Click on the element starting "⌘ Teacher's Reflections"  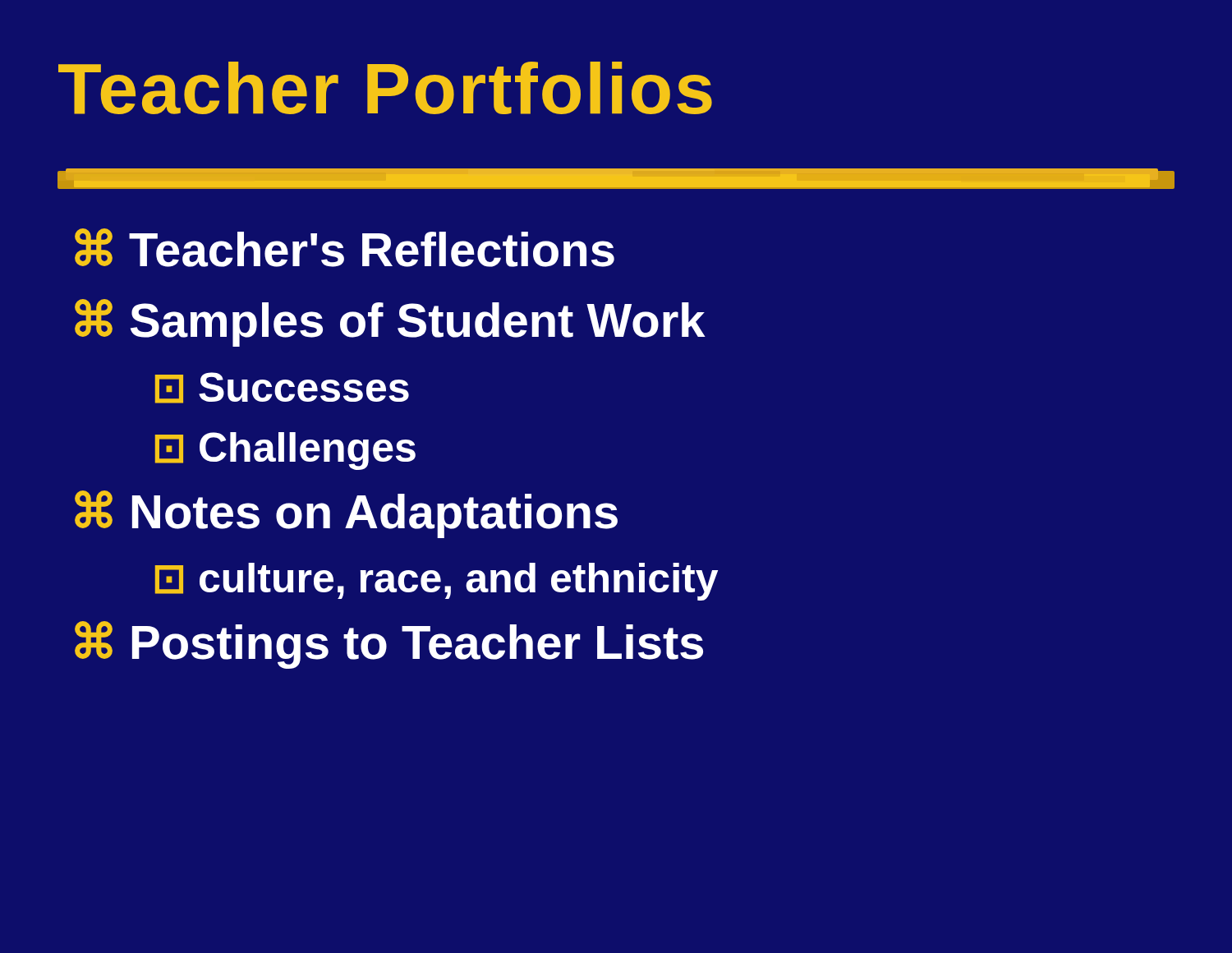(x=343, y=250)
